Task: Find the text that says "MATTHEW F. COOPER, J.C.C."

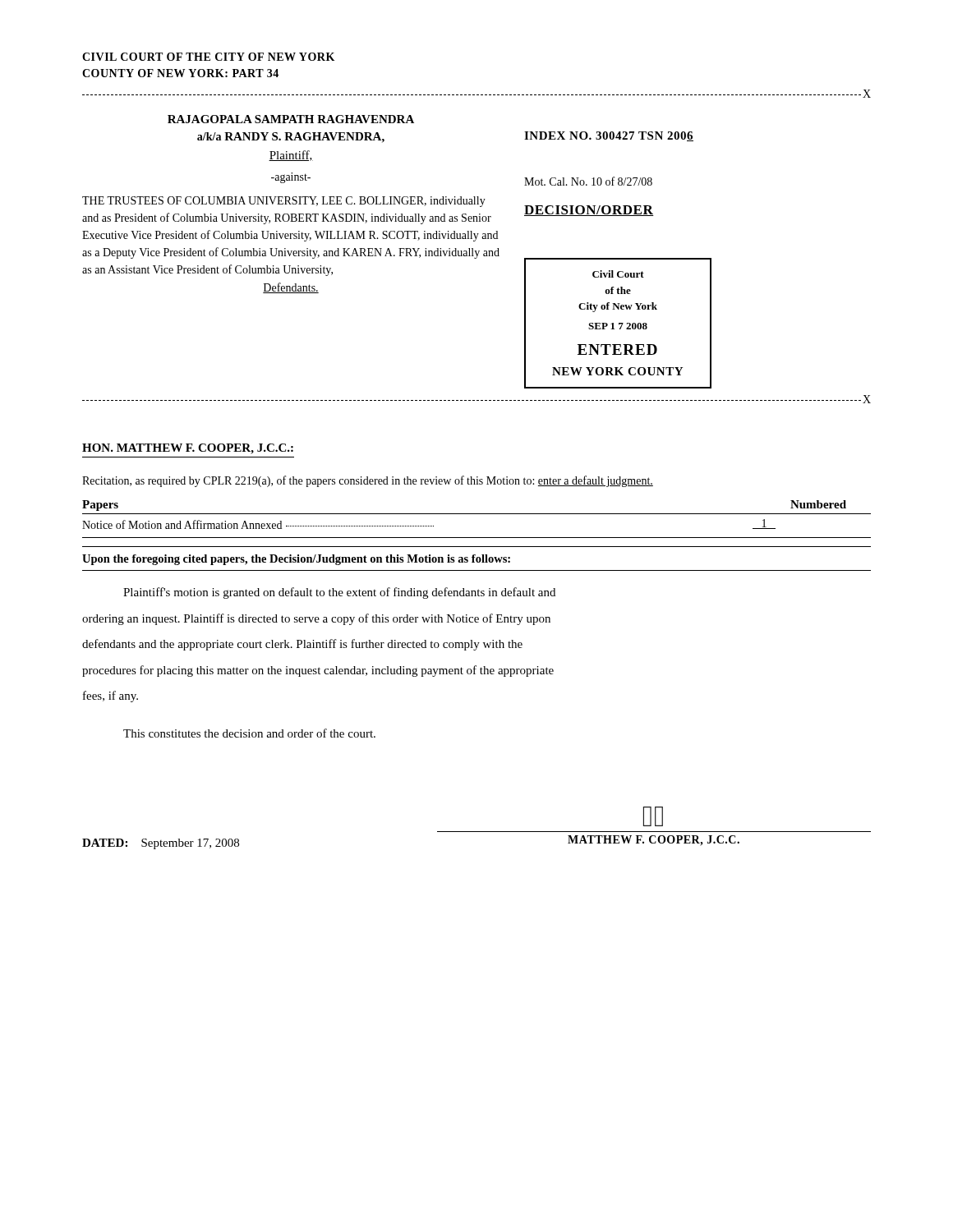Action: pos(654,840)
